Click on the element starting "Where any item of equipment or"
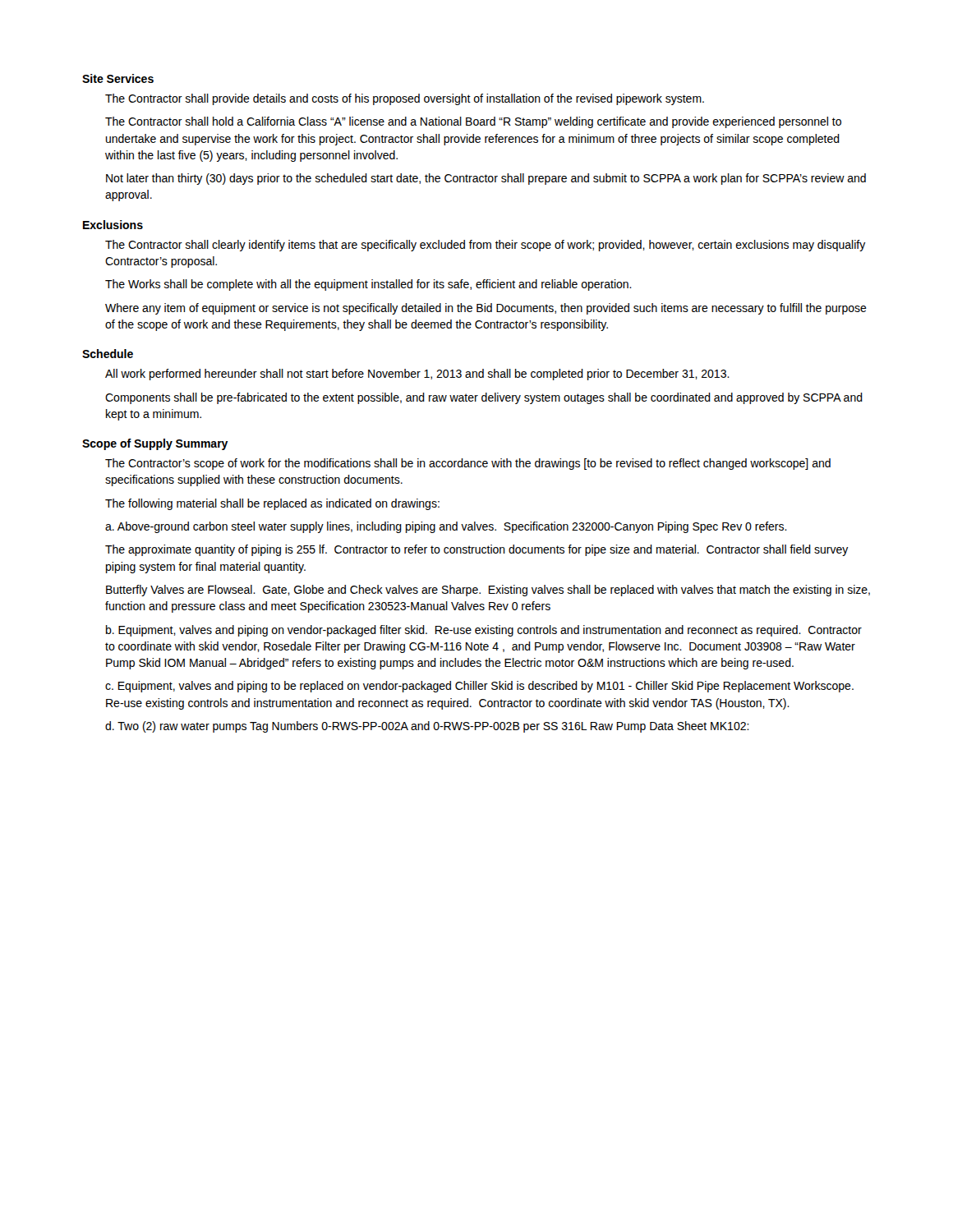953x1232 pixels. pyautogui.click(x=486, y=316)
